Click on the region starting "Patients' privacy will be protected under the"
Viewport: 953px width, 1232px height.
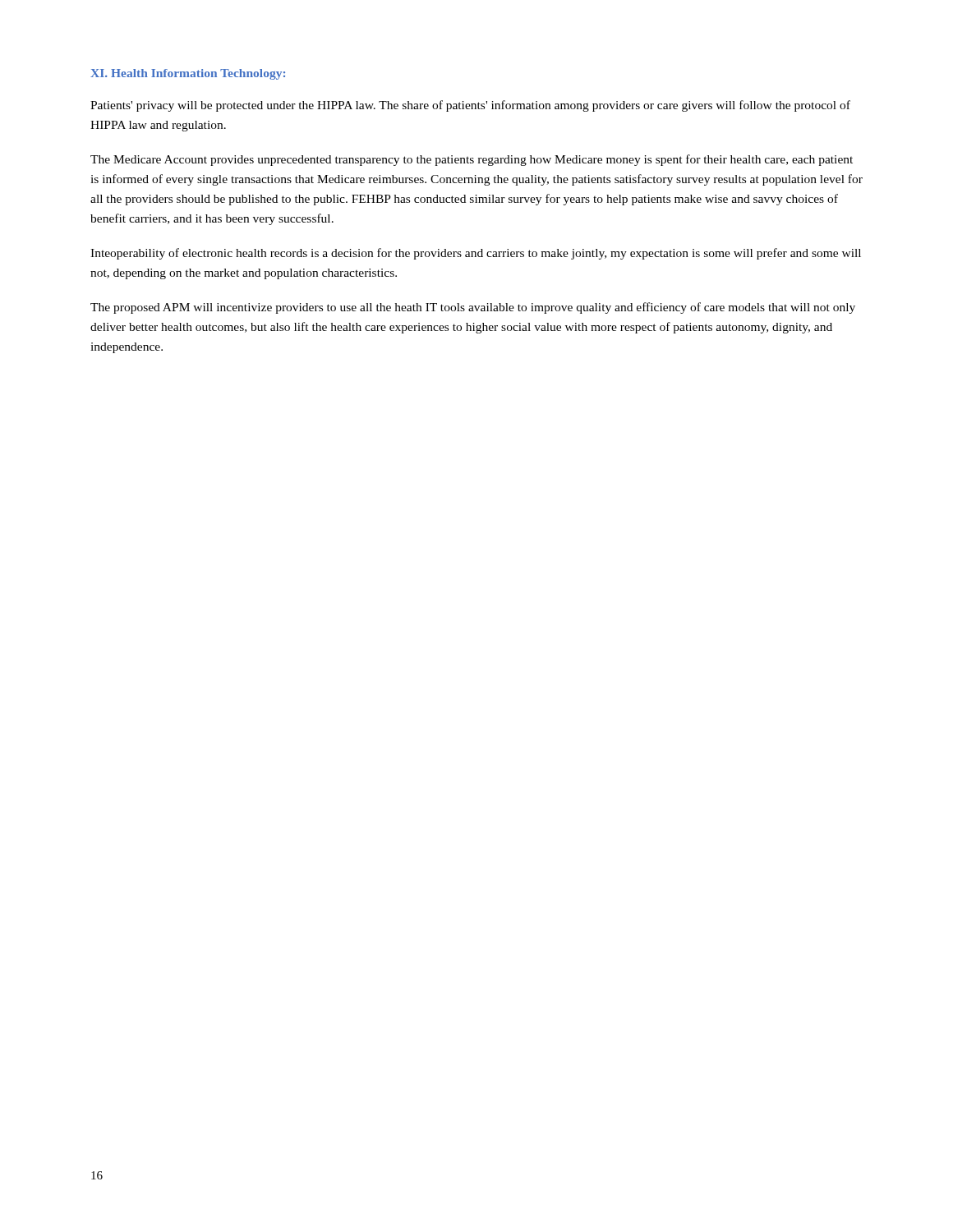tap(470, 115)
